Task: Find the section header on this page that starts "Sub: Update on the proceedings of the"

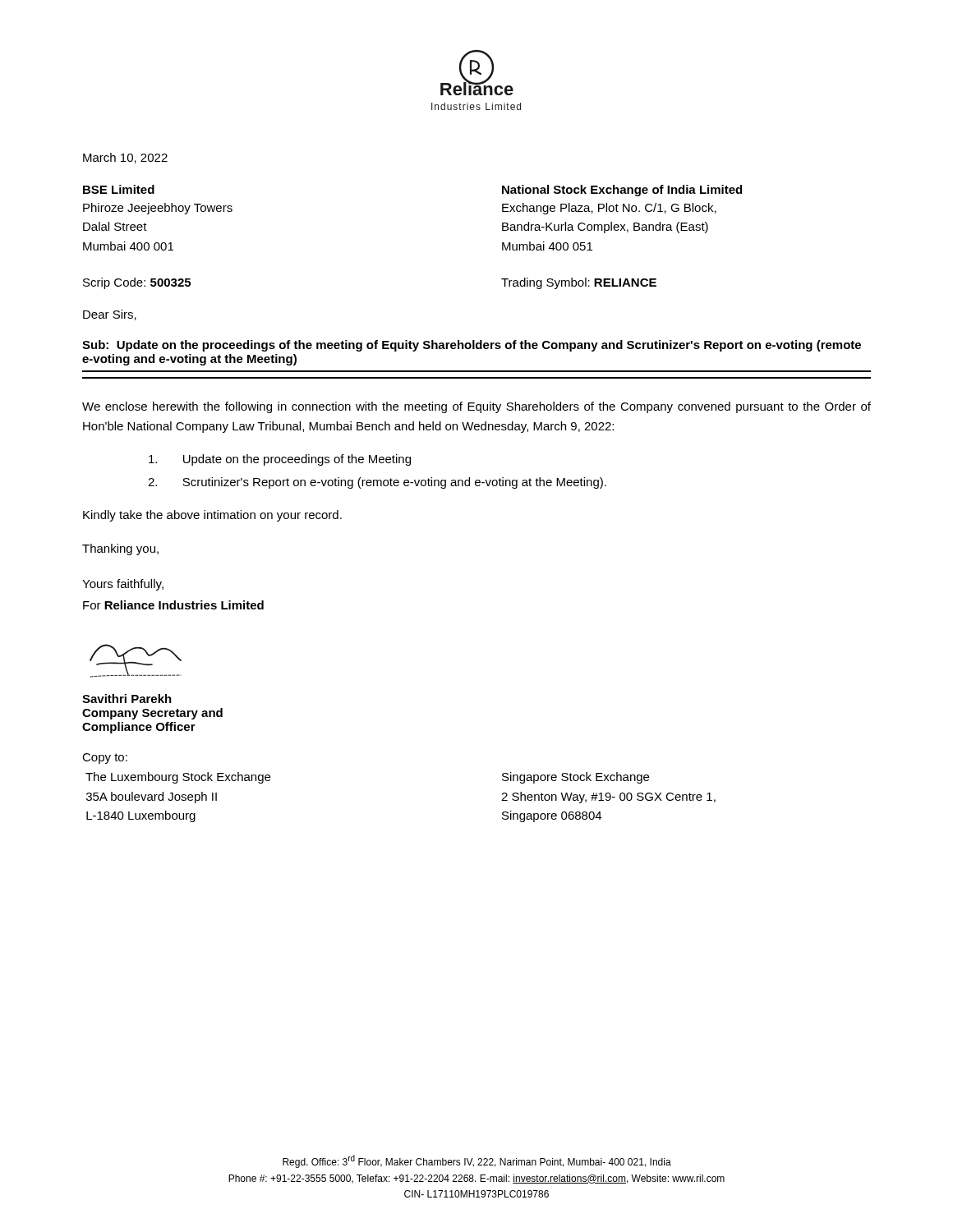Action: point(476,355)
